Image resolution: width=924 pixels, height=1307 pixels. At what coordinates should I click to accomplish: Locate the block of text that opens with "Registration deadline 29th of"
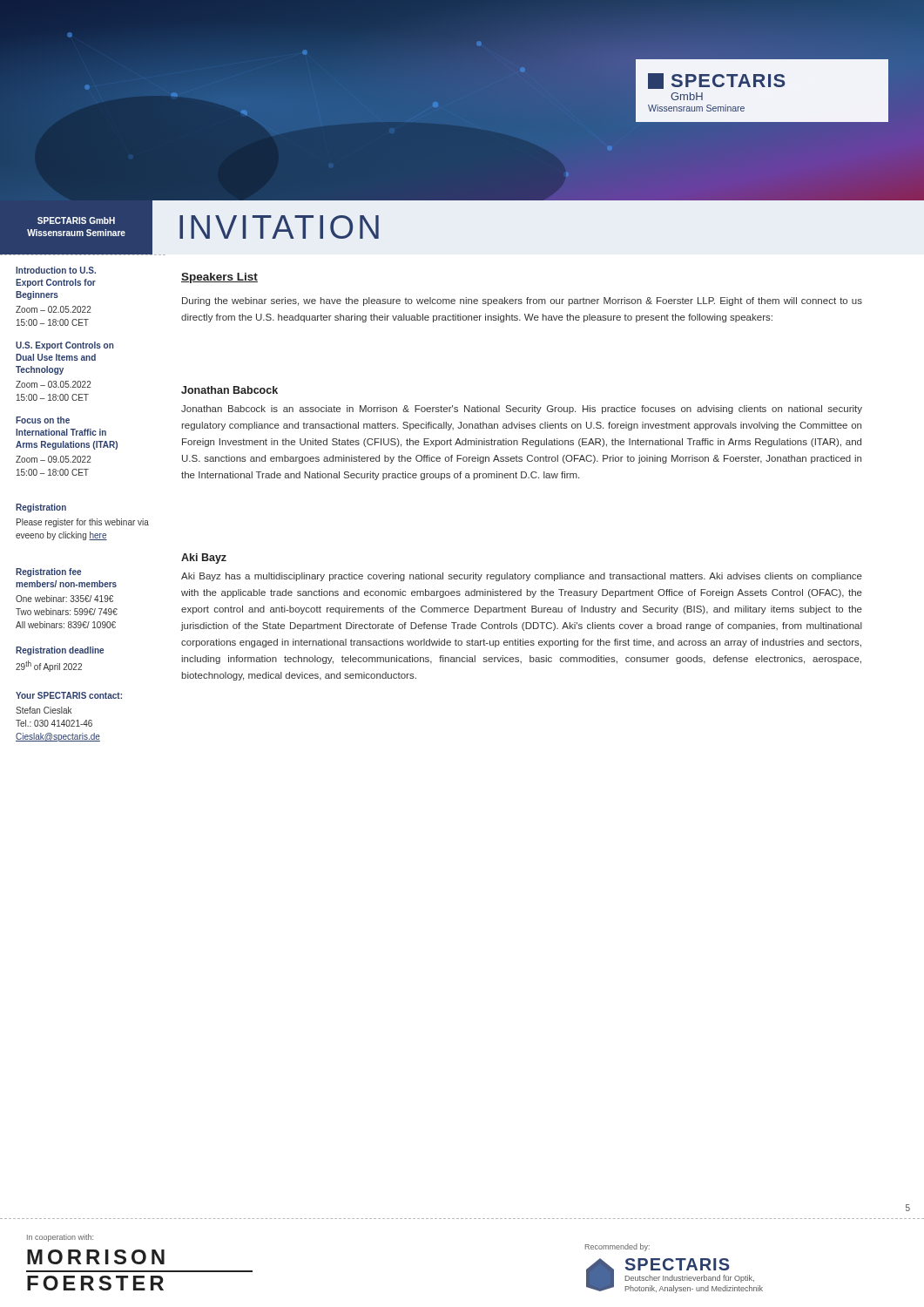[x=84, y=659]
